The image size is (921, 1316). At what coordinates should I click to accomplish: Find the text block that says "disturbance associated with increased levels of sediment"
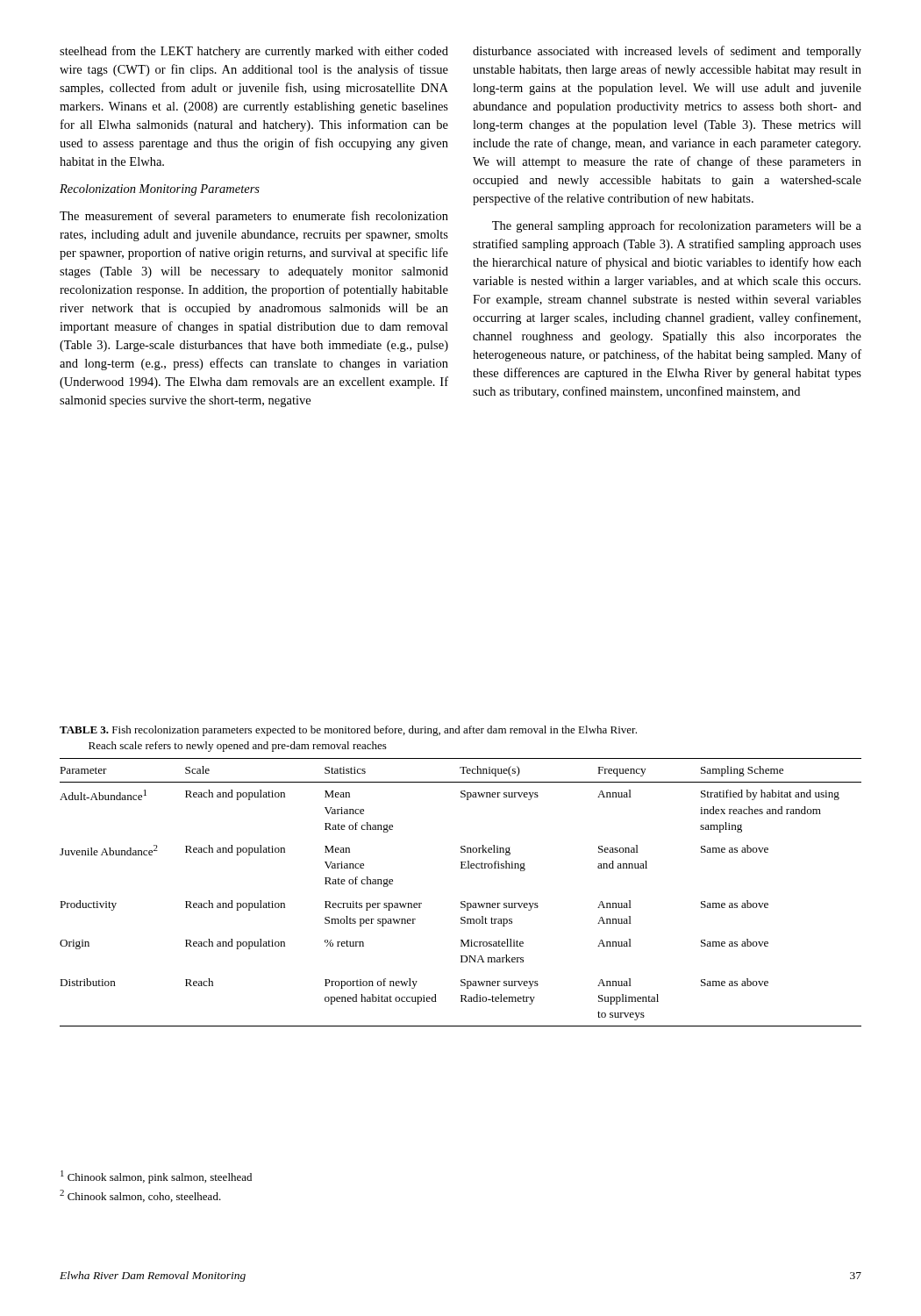(667, 125)
